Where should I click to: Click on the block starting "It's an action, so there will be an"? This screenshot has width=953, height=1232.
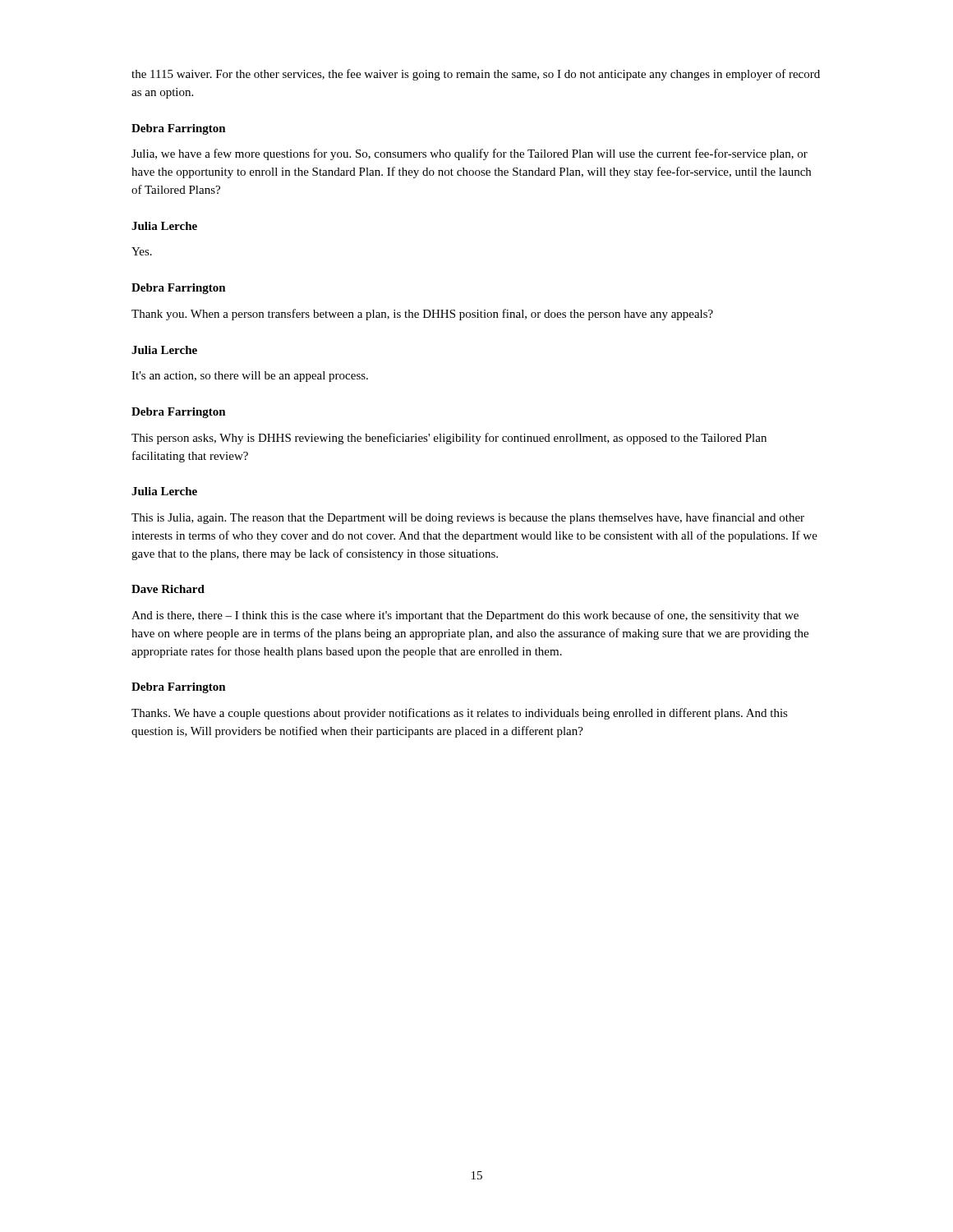(250, 377)
